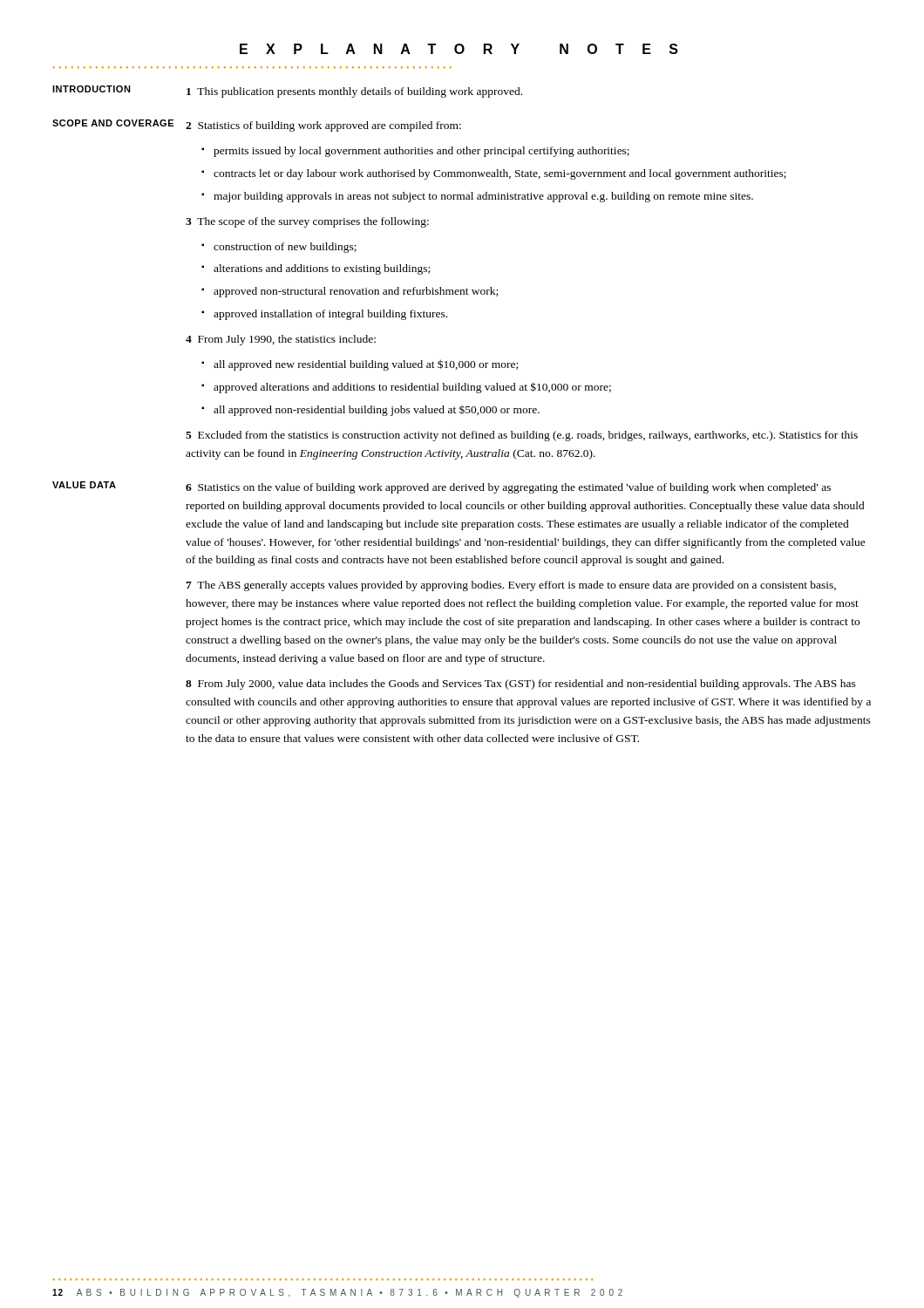This screenshot has height=1308, width=924.
Task: Click the passage that begins "7 The ABS generally accepts values provided by"
Action: (x=529, y=622)
